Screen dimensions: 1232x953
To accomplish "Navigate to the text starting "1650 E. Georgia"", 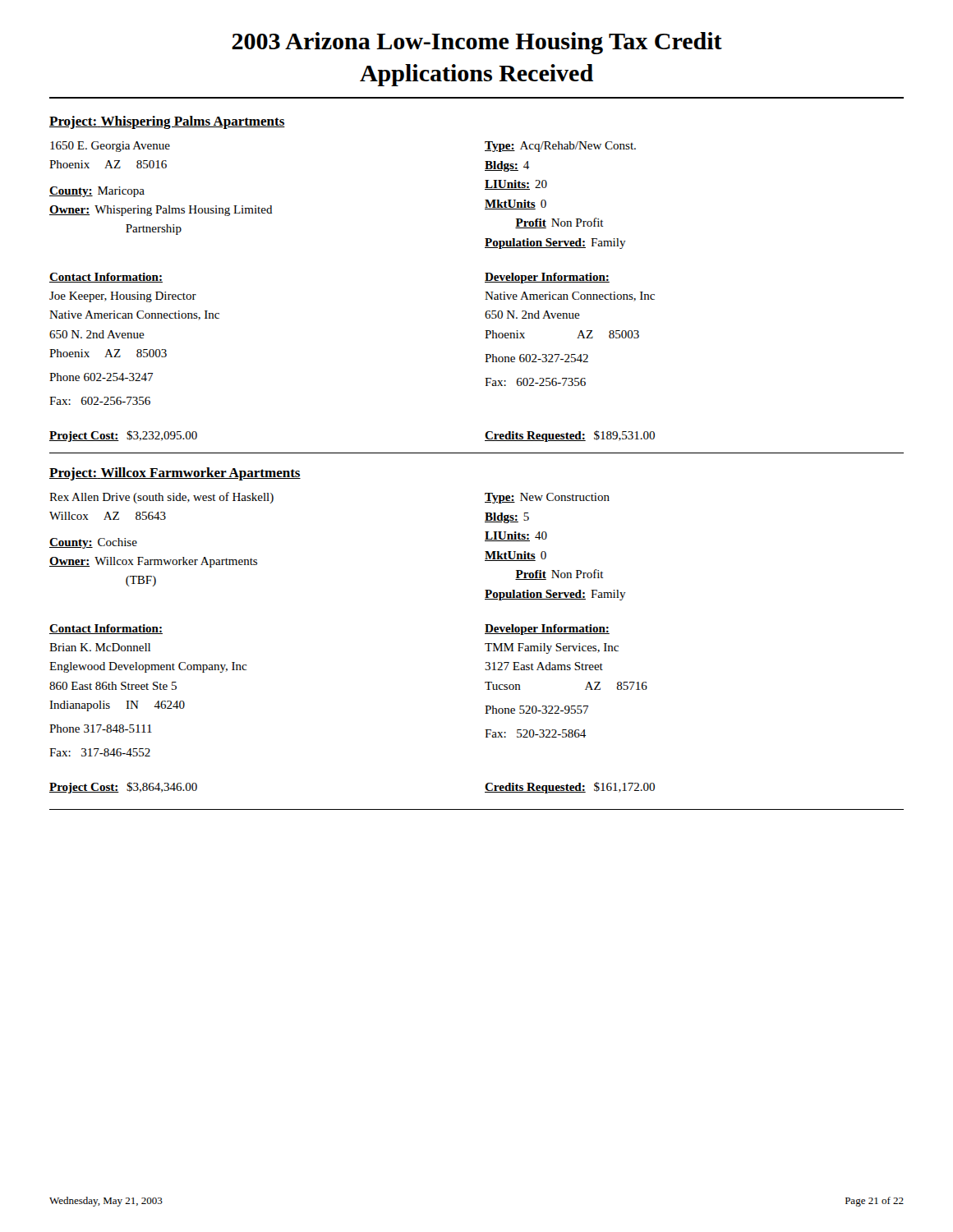I will (110, 147).
